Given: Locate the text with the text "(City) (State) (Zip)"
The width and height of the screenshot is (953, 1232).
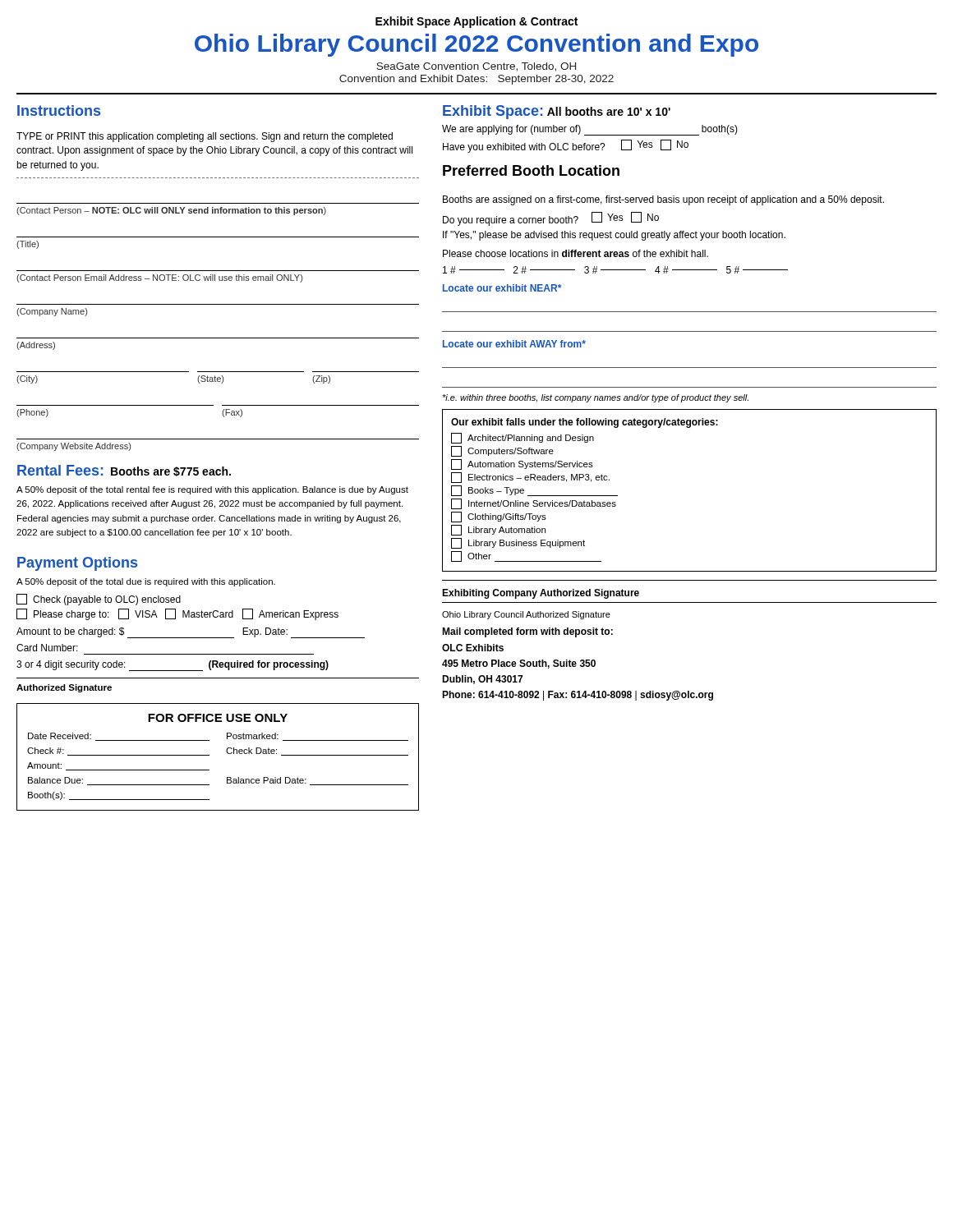Looking at the screenshot, I should [x=218, y=372].
